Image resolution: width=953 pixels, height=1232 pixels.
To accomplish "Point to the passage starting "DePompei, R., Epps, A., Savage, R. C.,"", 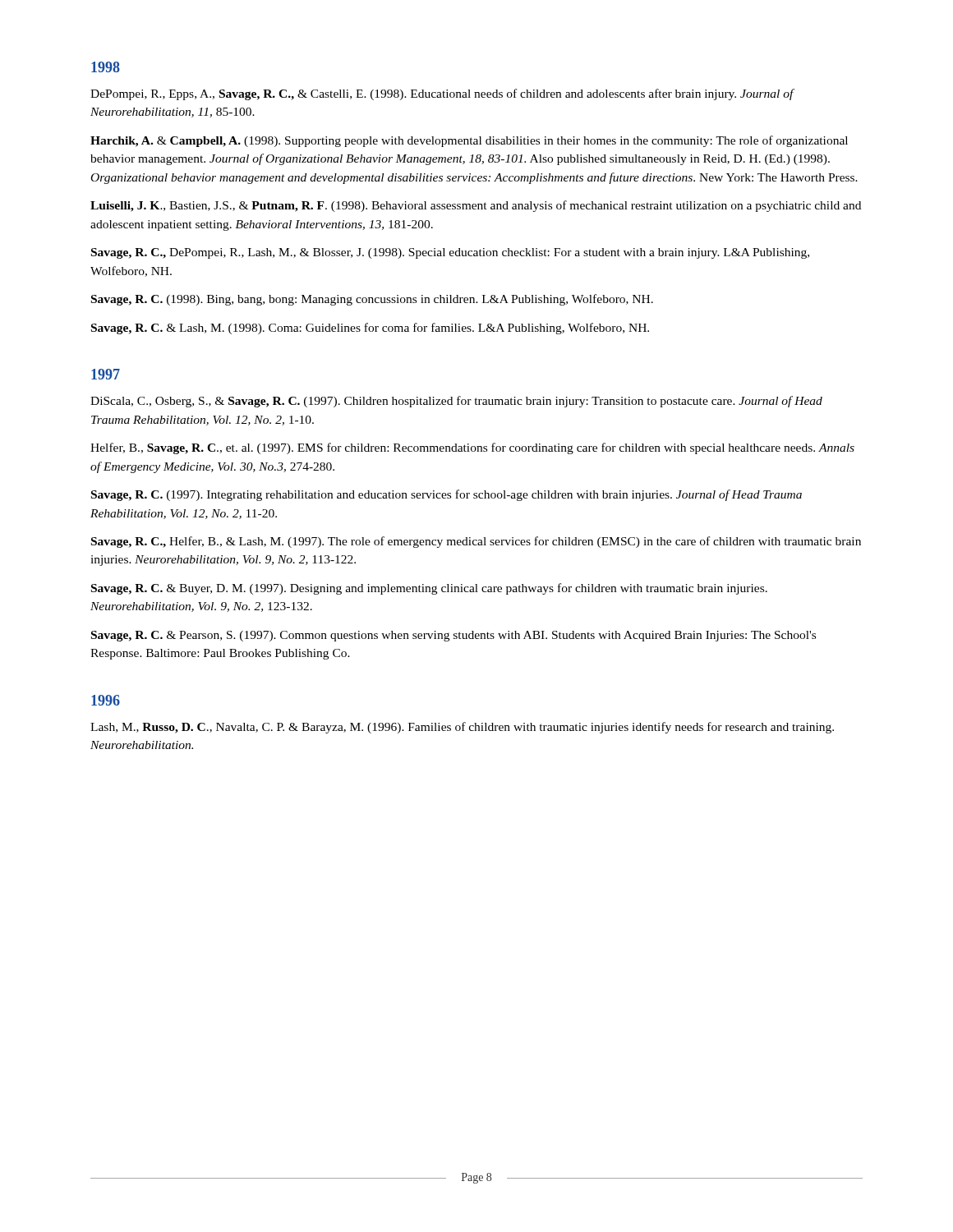I will (x=442, y=102).
